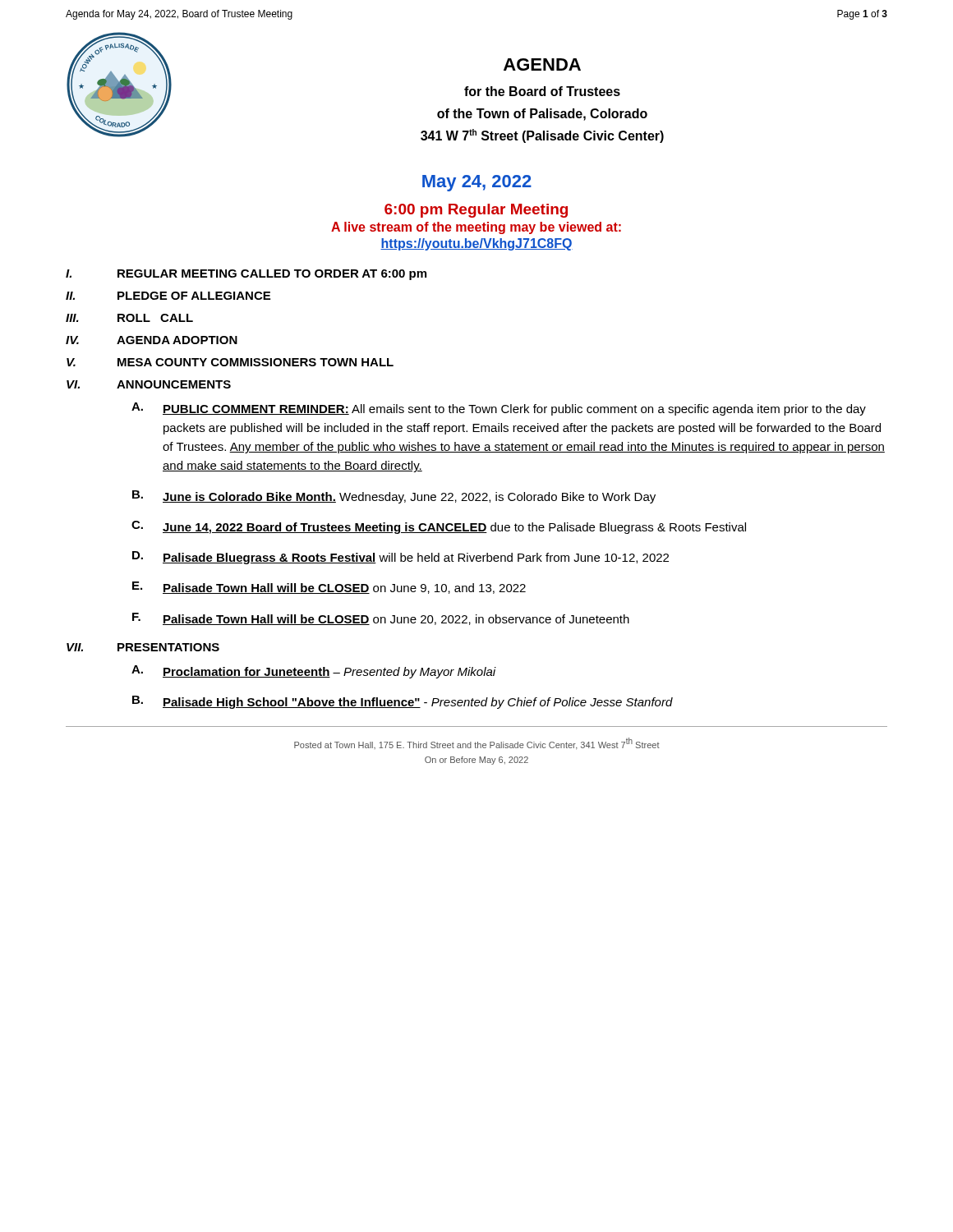Select the passage starting "IV. AGENDA ADOPTION"

coord(152,339)
